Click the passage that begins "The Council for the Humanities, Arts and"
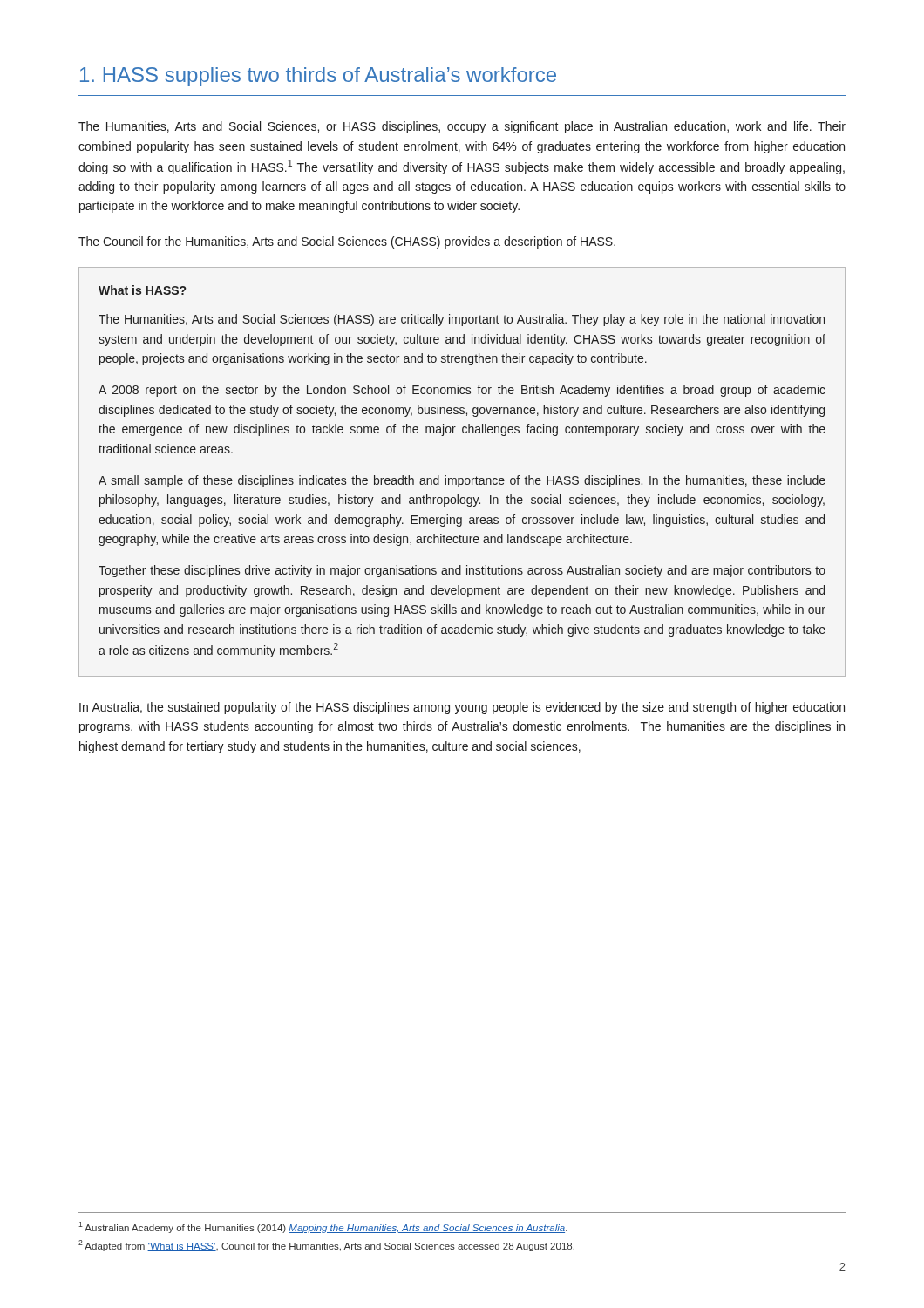 pyautogui.click(x=347, y=241)
